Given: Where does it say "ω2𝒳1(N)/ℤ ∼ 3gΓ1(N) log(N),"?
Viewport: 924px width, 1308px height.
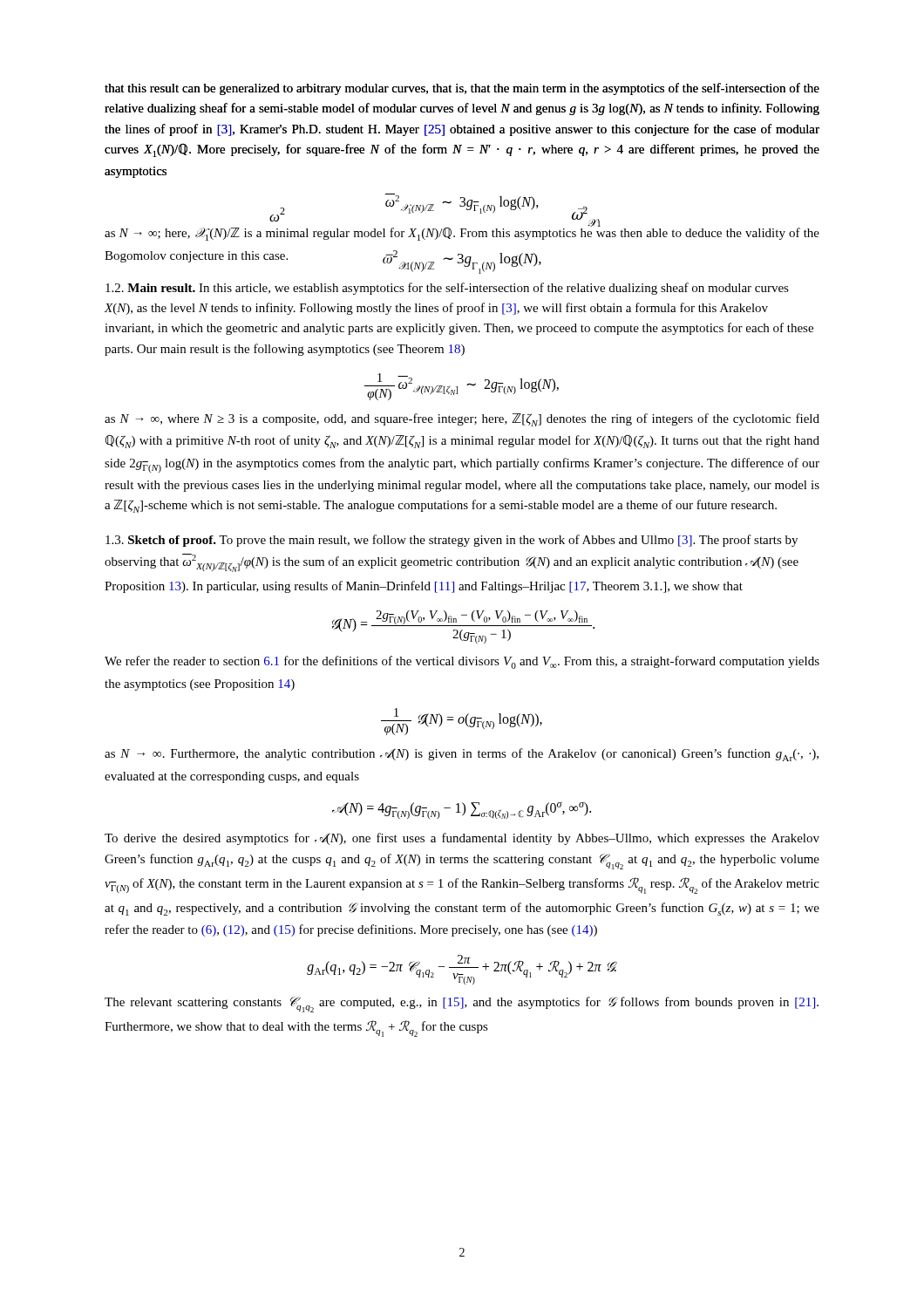Looking at the screenshot, I should pos(462,204).
